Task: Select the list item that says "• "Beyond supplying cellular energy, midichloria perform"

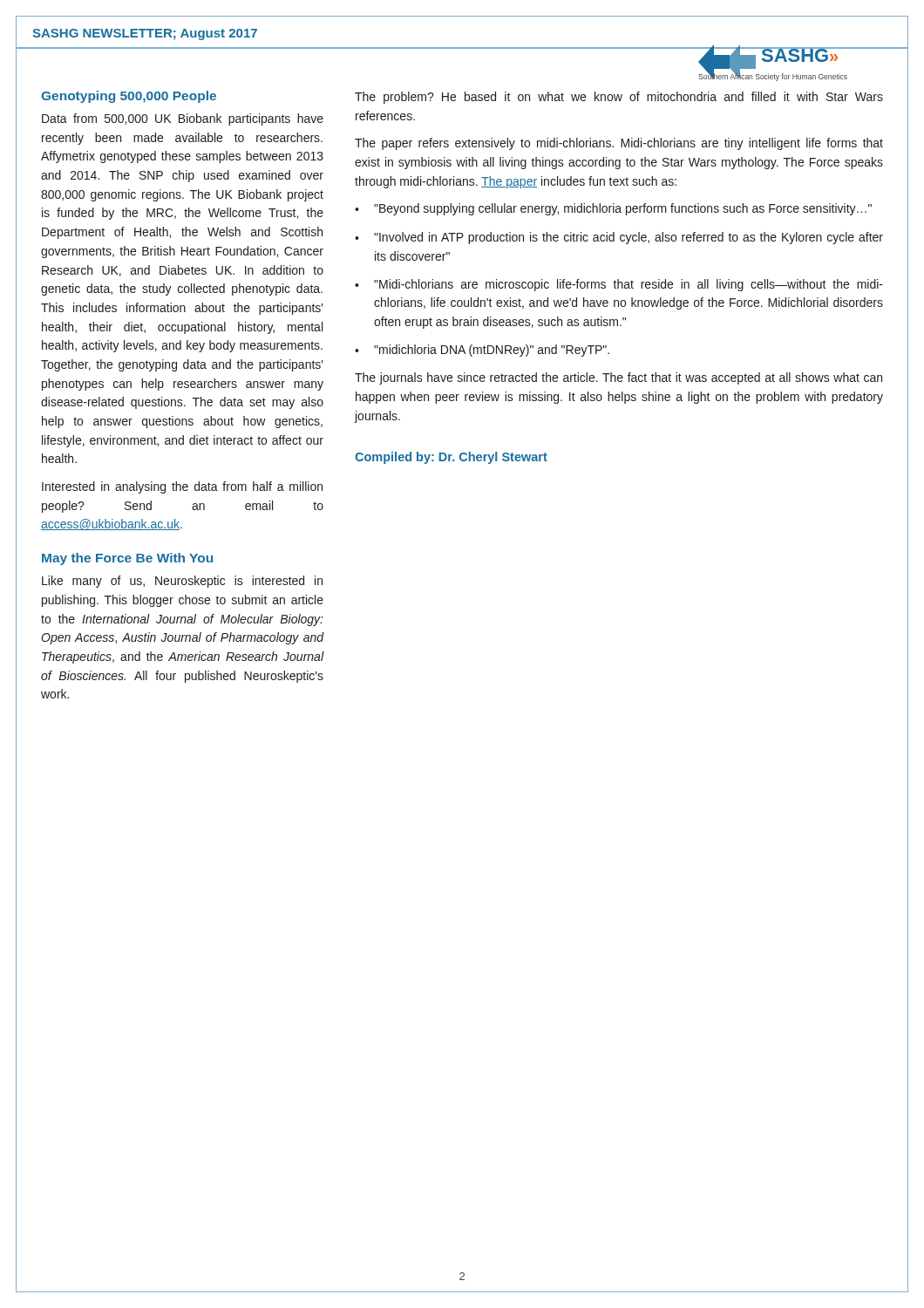Action: coord(613,210)
